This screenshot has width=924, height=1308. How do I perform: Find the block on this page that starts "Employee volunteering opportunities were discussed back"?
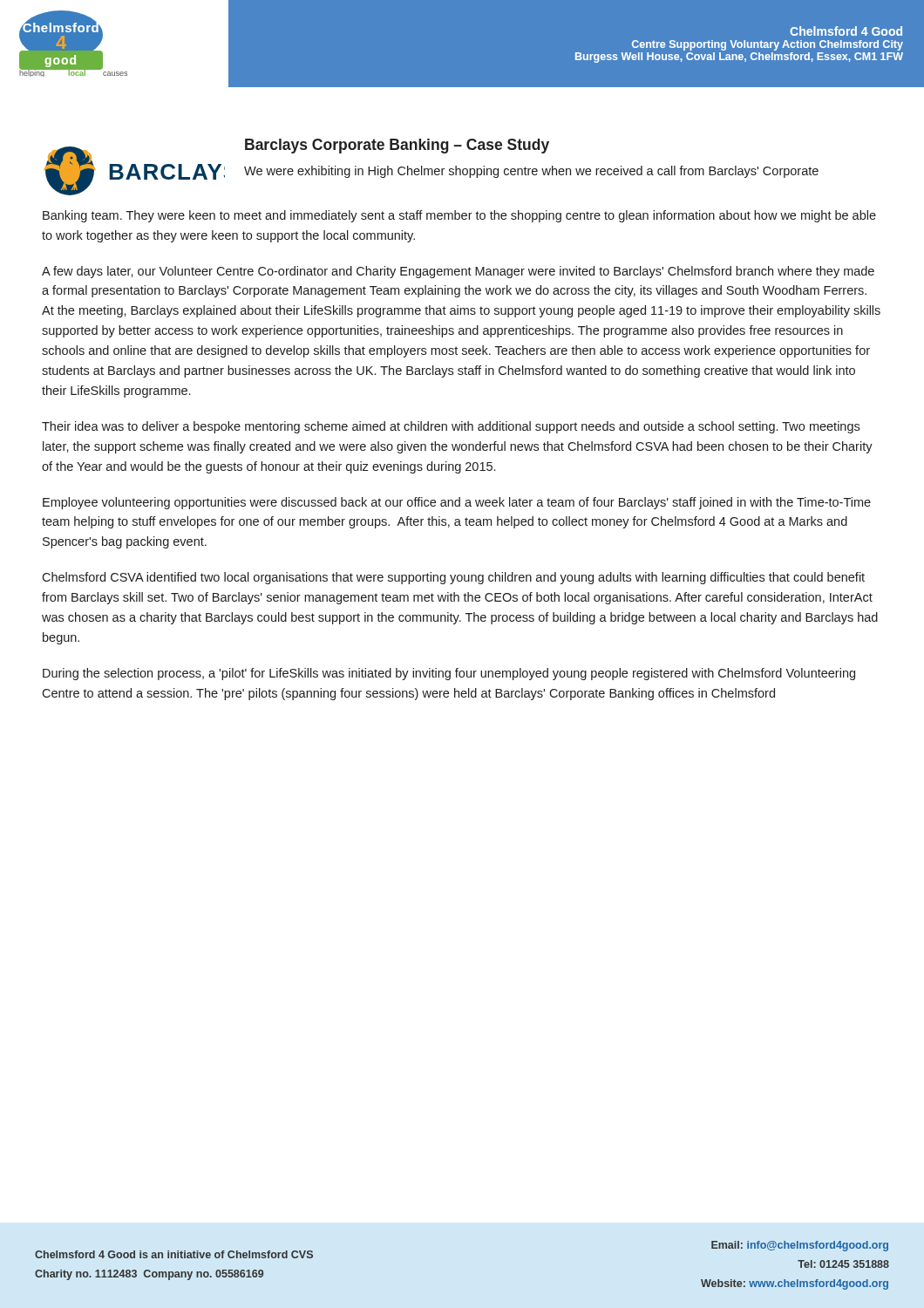pos(456,522)
